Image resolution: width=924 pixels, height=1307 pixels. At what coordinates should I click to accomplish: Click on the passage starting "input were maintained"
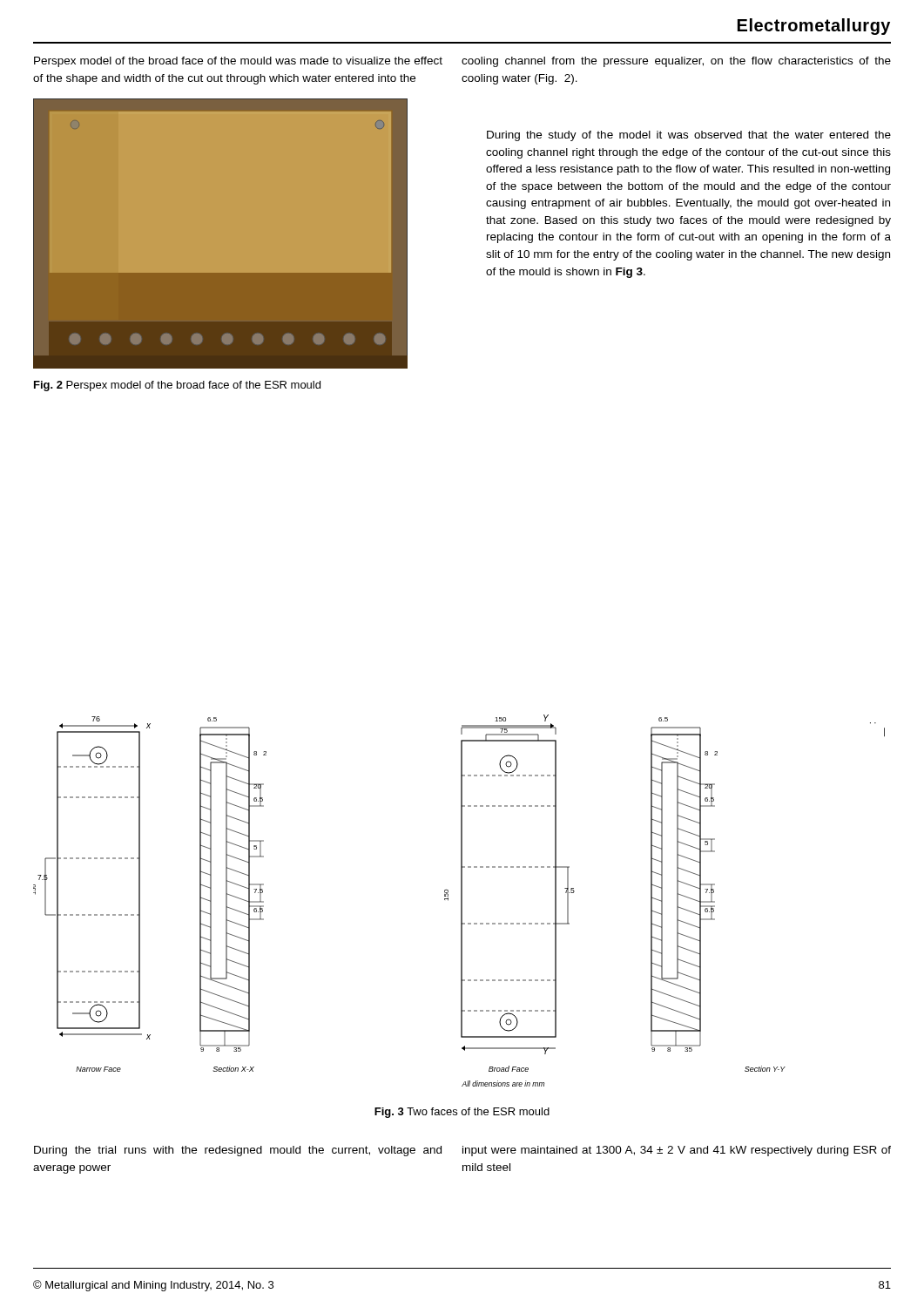click(x=676, y=1158)
